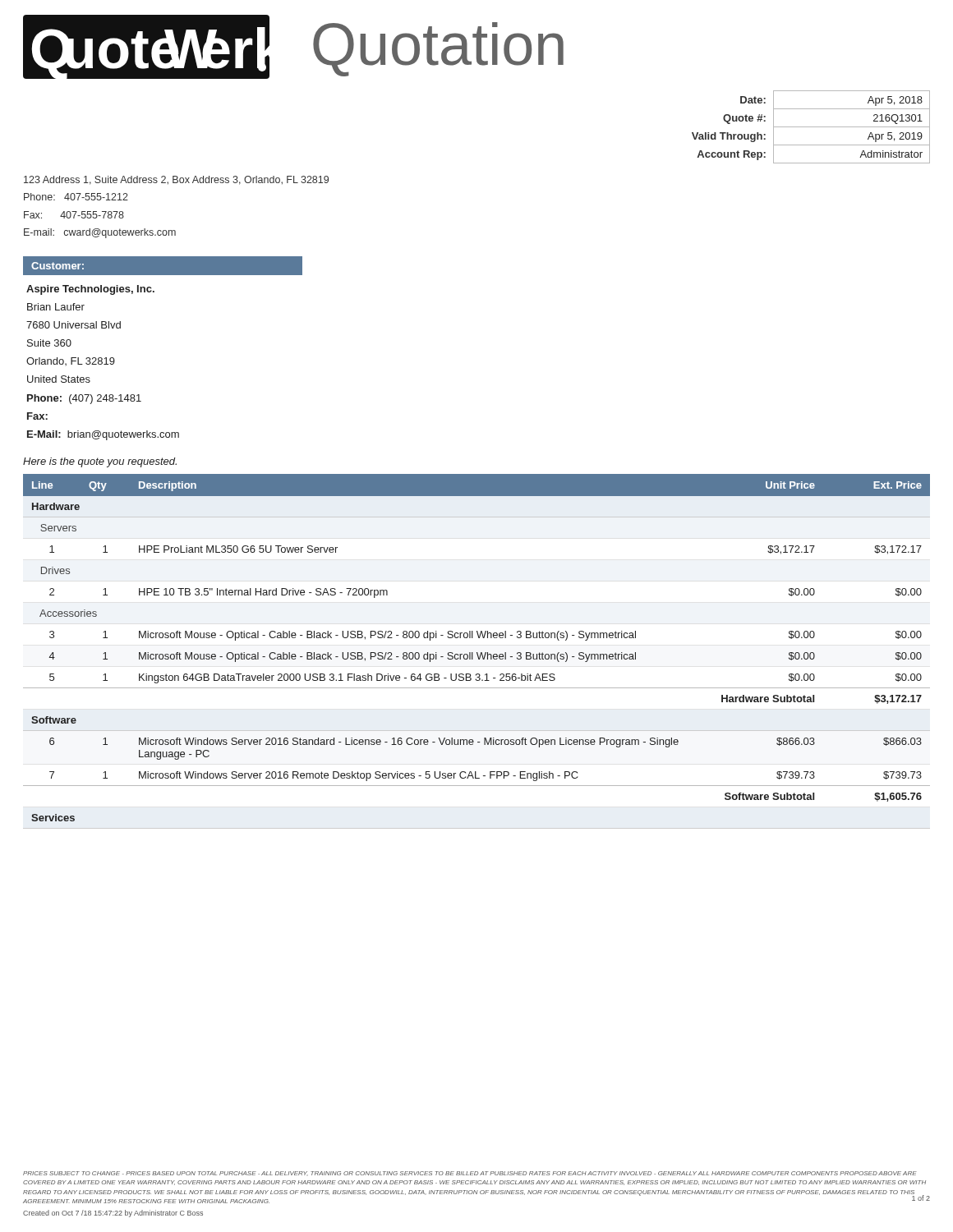Select the passage starting "Here is the quote"

100,461
